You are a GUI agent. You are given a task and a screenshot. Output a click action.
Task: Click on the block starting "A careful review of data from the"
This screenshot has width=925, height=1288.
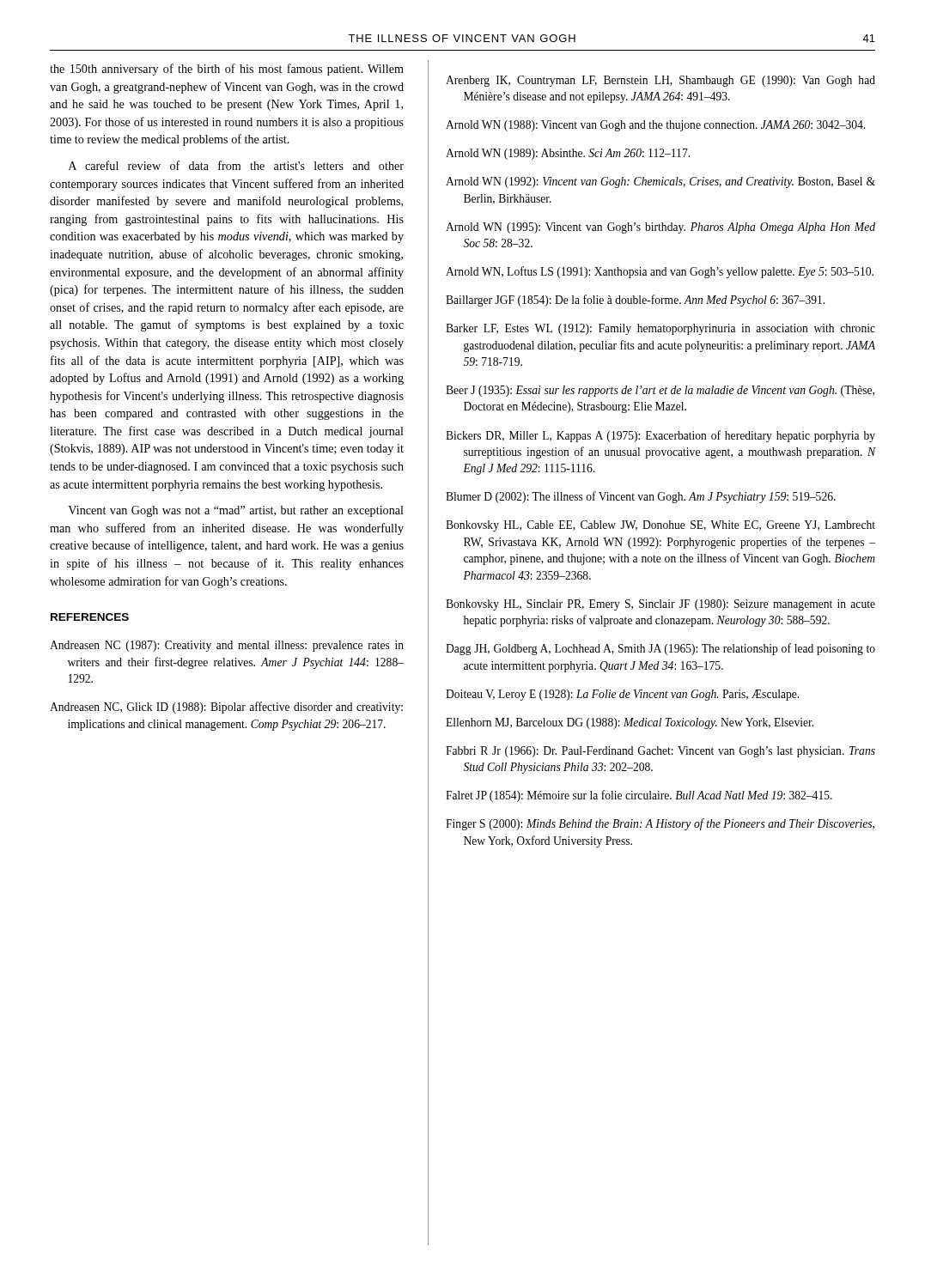point(227,325)
